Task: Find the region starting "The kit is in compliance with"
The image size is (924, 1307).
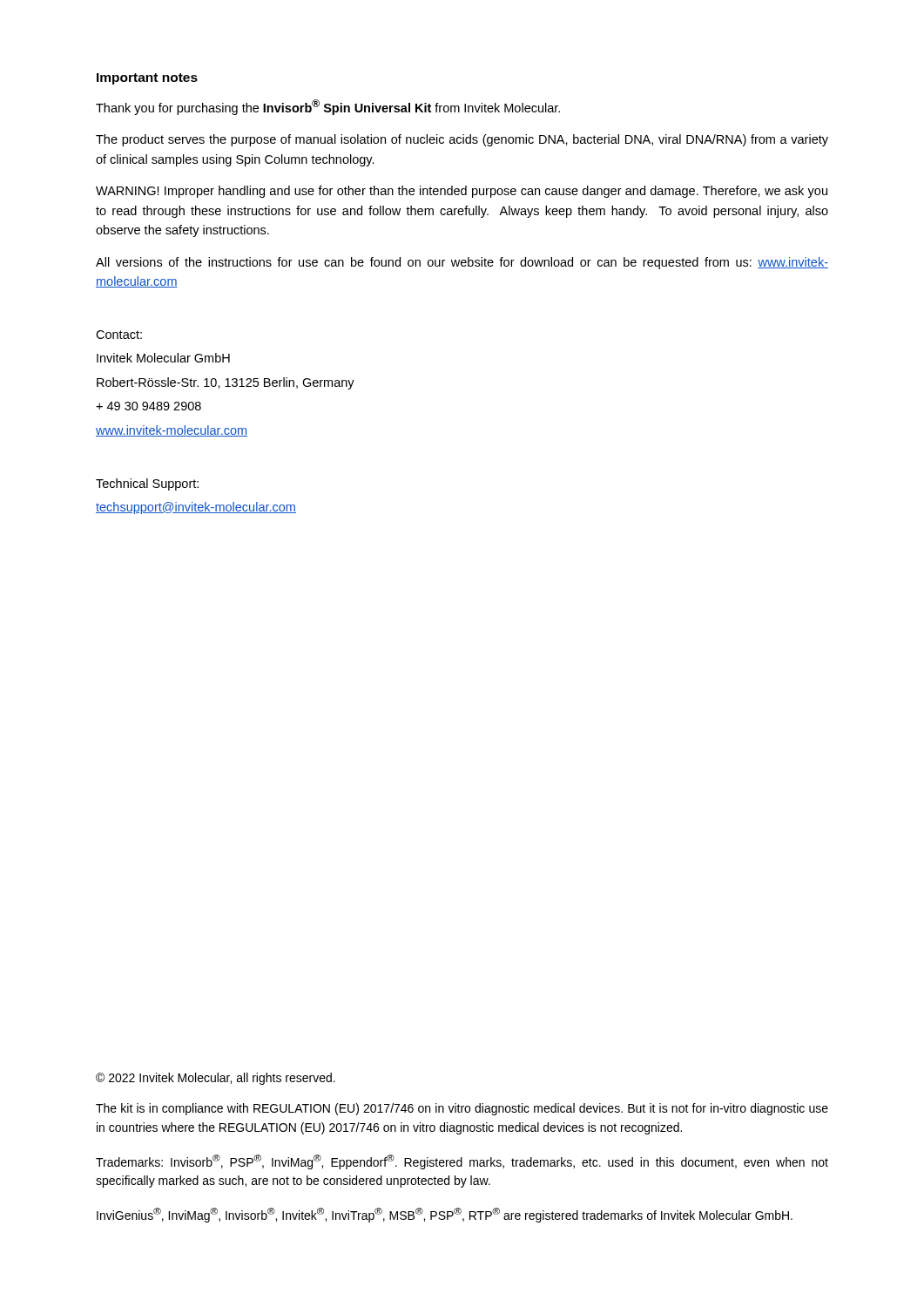Action: (462, 1118)
